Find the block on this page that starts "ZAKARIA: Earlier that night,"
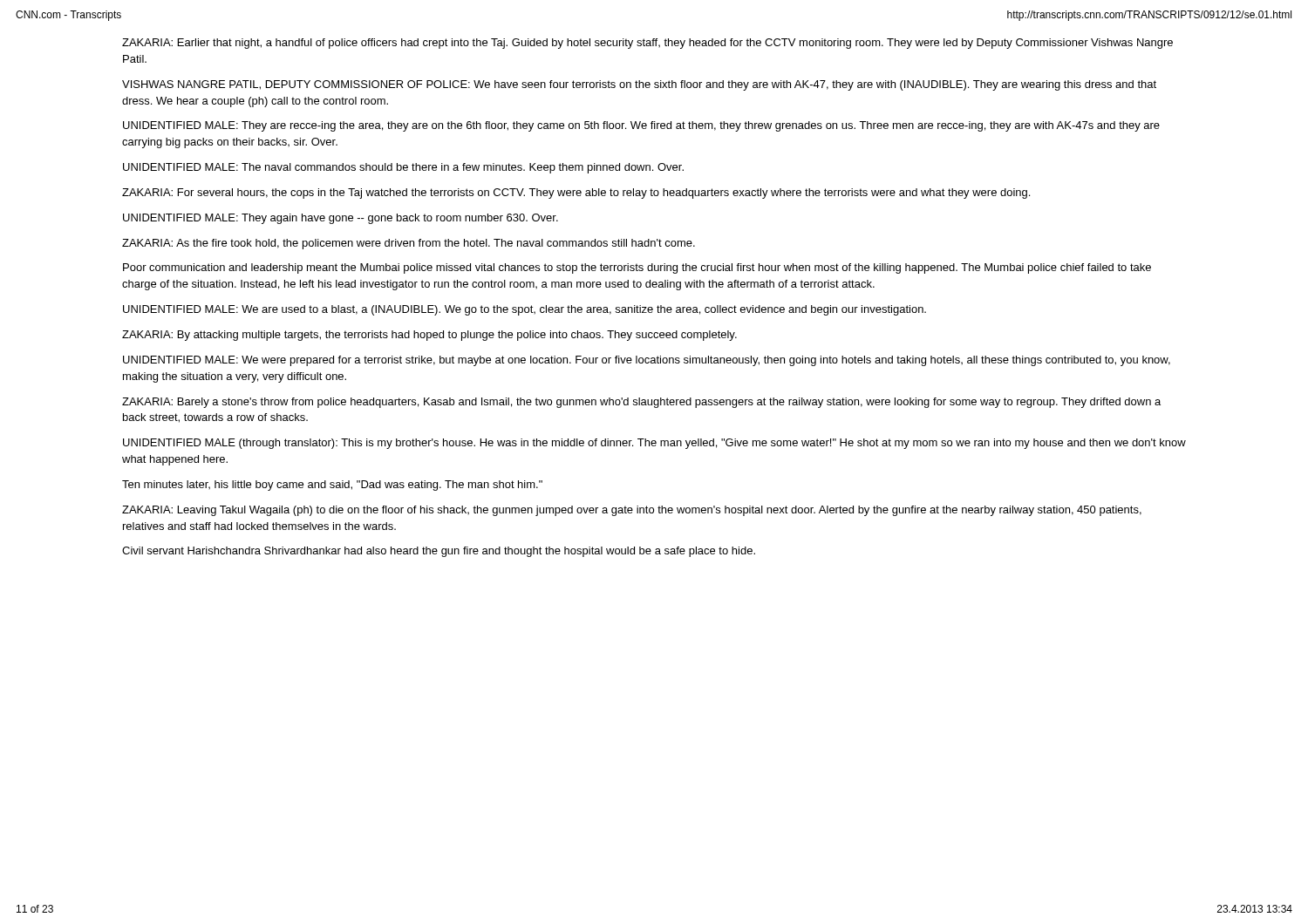Viewport: 1308px width, 924px height. pos(648,50)
